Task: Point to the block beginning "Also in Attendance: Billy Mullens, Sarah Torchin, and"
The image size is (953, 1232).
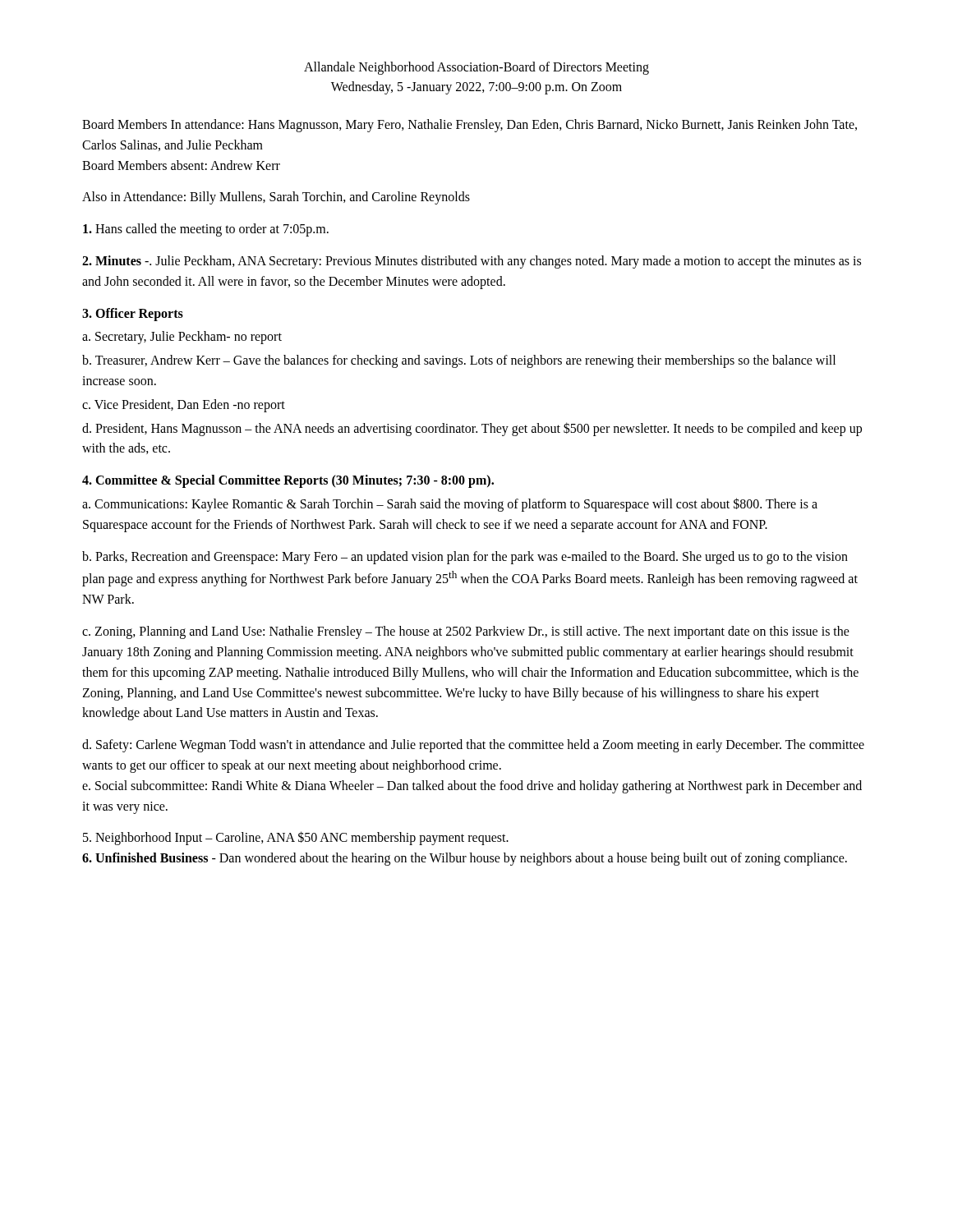Action: pos(276,197)
